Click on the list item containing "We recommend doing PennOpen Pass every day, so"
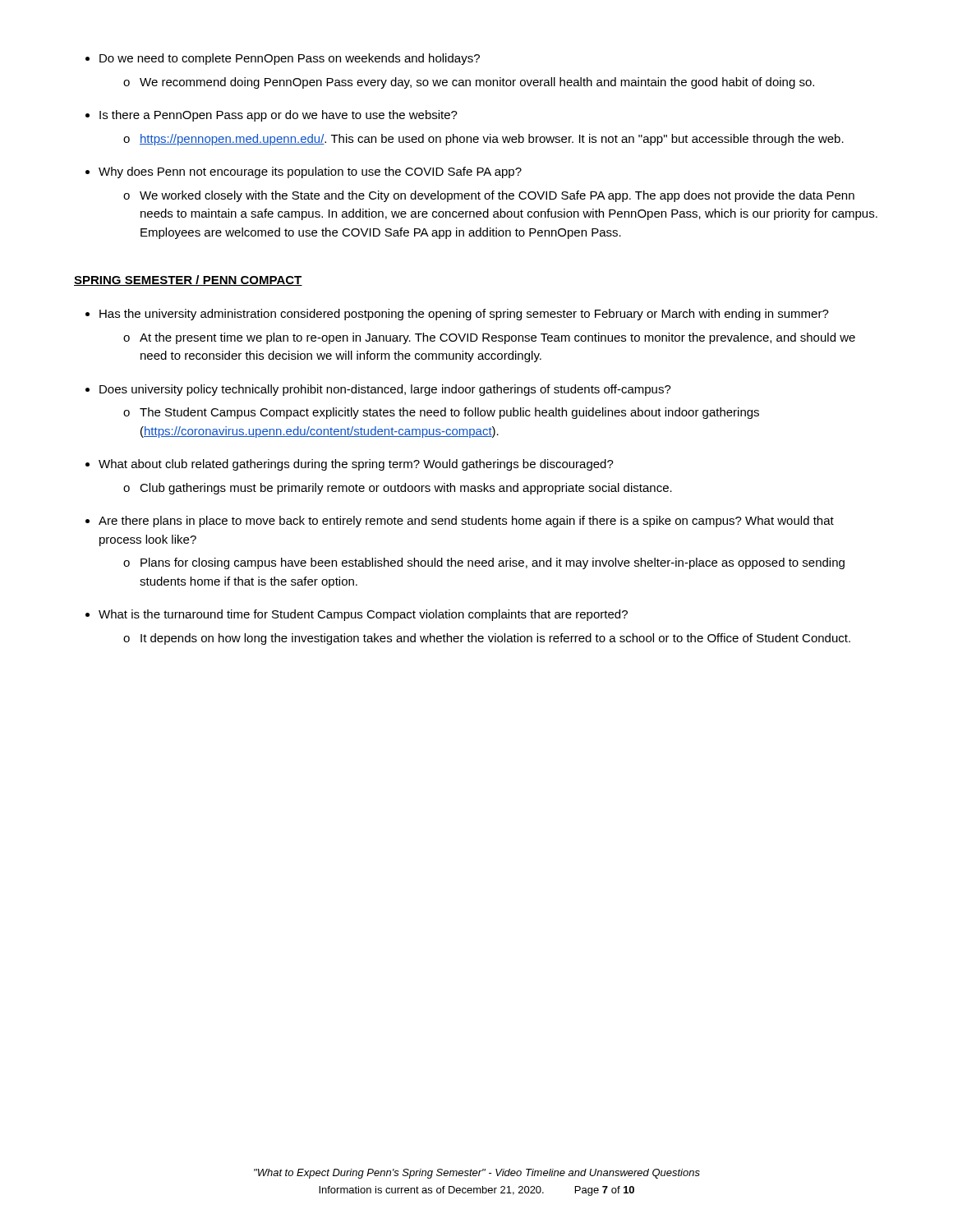This screenshot has height=1232, width=953. tap(478, 81)
